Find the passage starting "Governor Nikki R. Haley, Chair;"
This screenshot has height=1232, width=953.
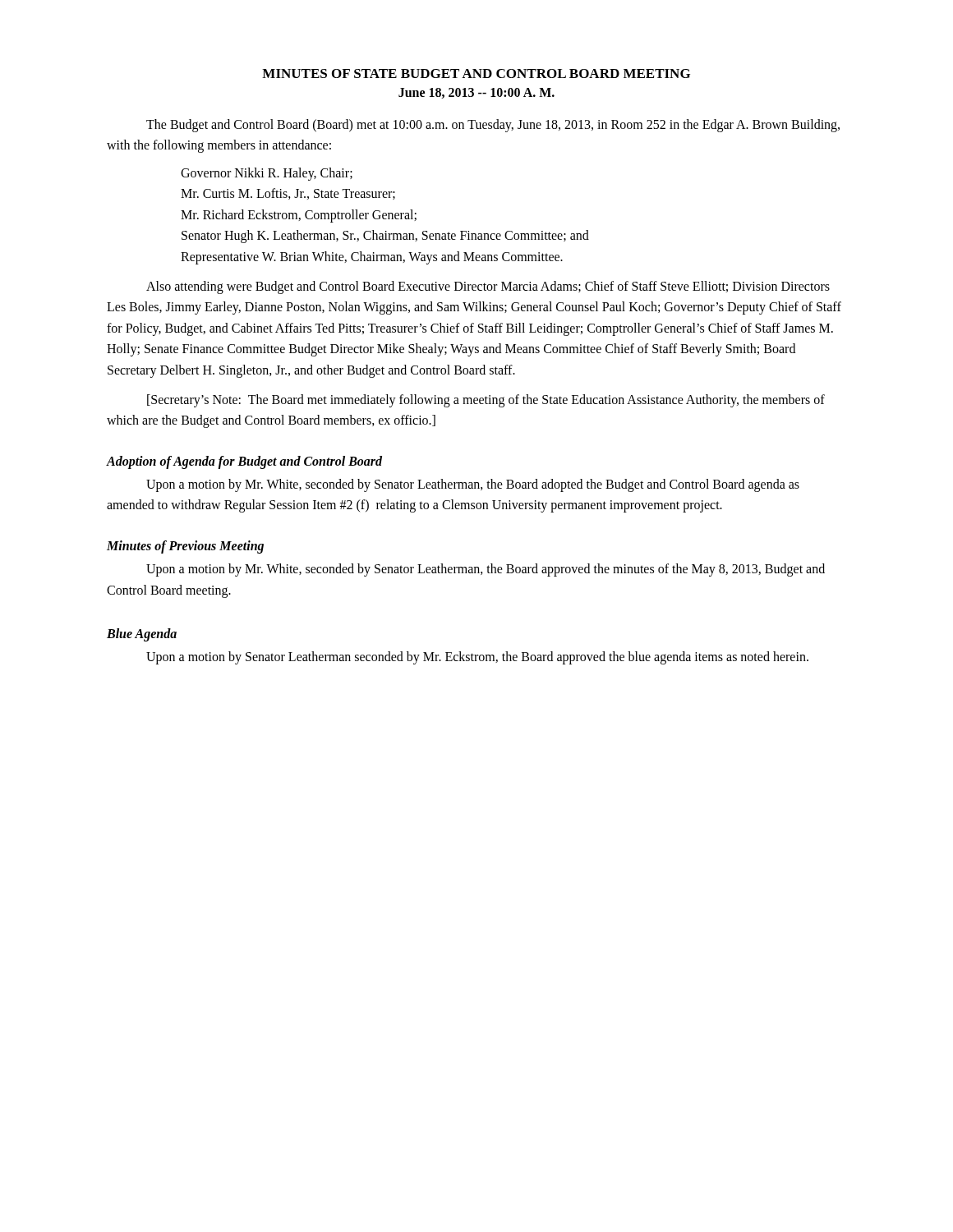(x=267, y=173)
